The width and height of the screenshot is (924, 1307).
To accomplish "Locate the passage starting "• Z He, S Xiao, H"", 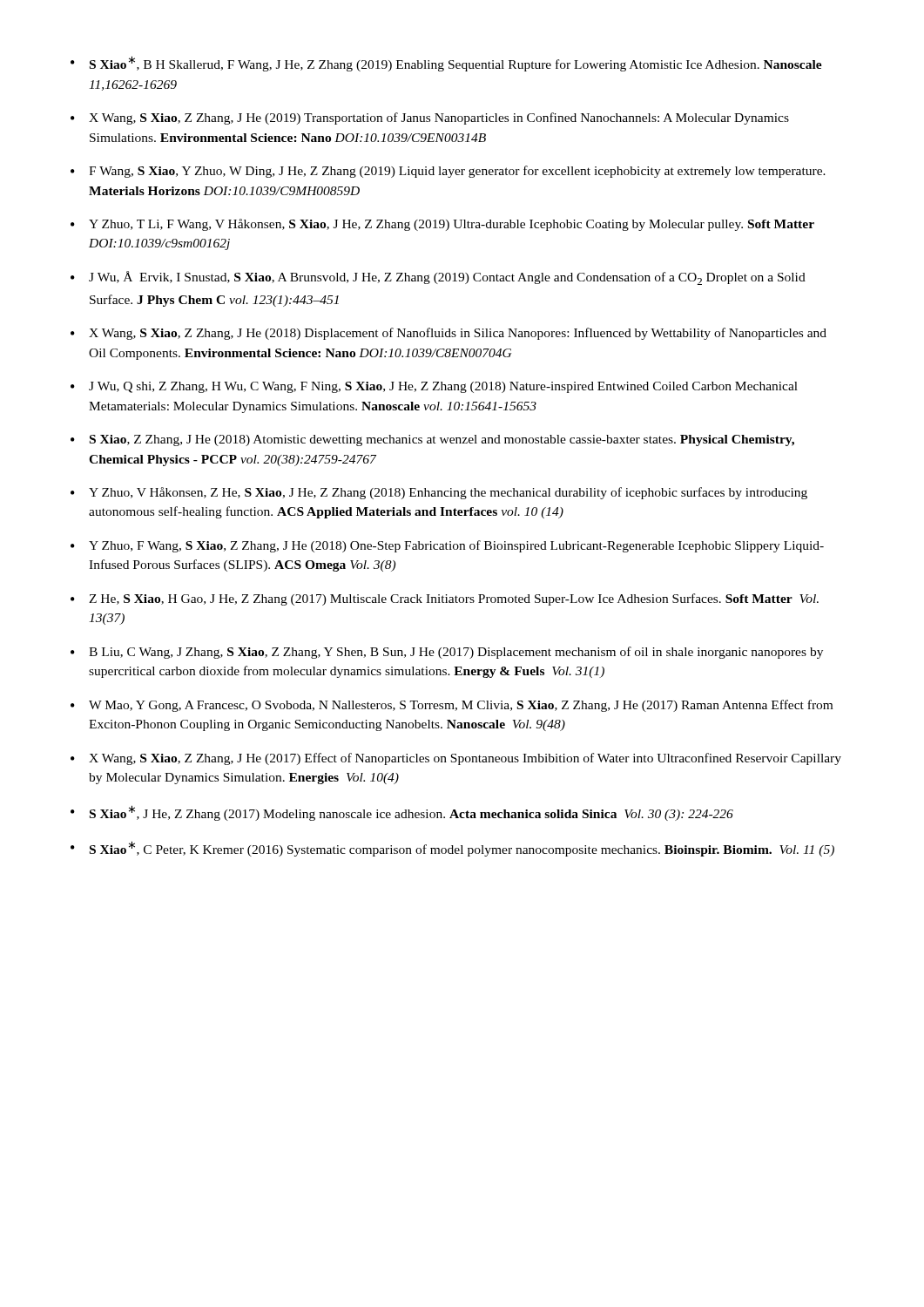I will [x=458, y=609].
